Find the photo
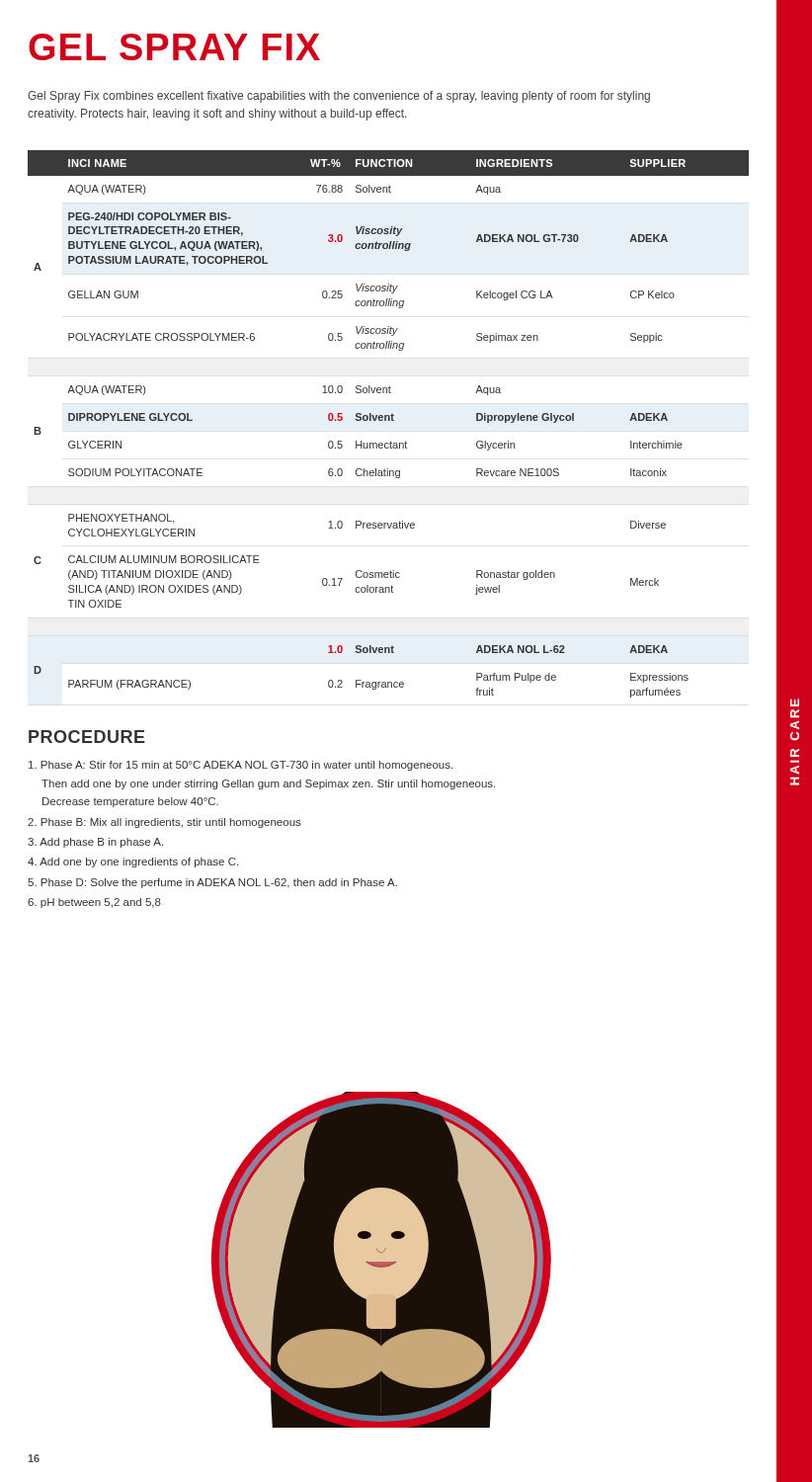The height and width of the screenshot is (1482, 812). tap(381, 1260)
